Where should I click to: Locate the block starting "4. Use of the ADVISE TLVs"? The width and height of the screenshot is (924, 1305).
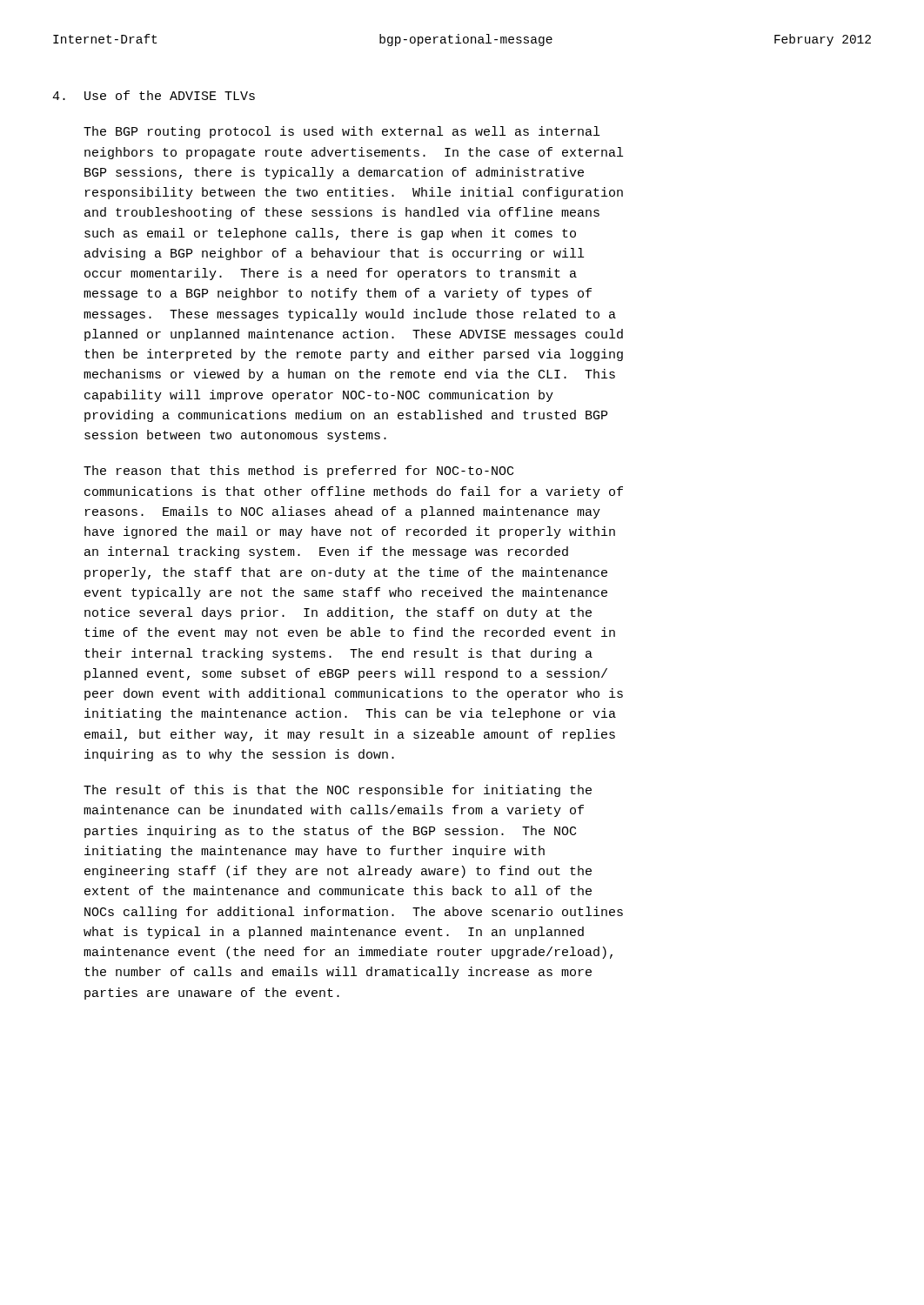point(154,97)
